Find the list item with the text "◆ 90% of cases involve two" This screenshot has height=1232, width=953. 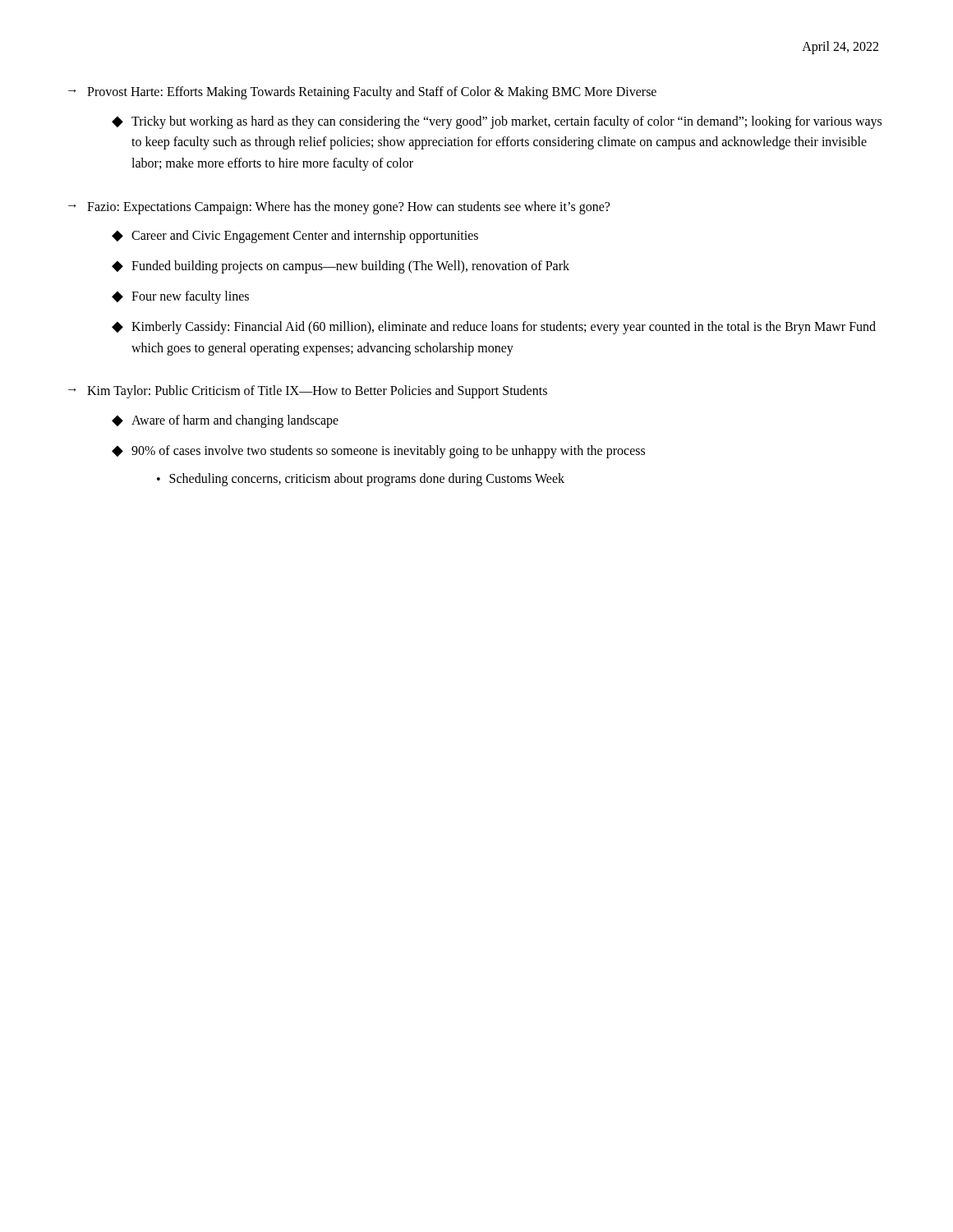click(379, 467)
